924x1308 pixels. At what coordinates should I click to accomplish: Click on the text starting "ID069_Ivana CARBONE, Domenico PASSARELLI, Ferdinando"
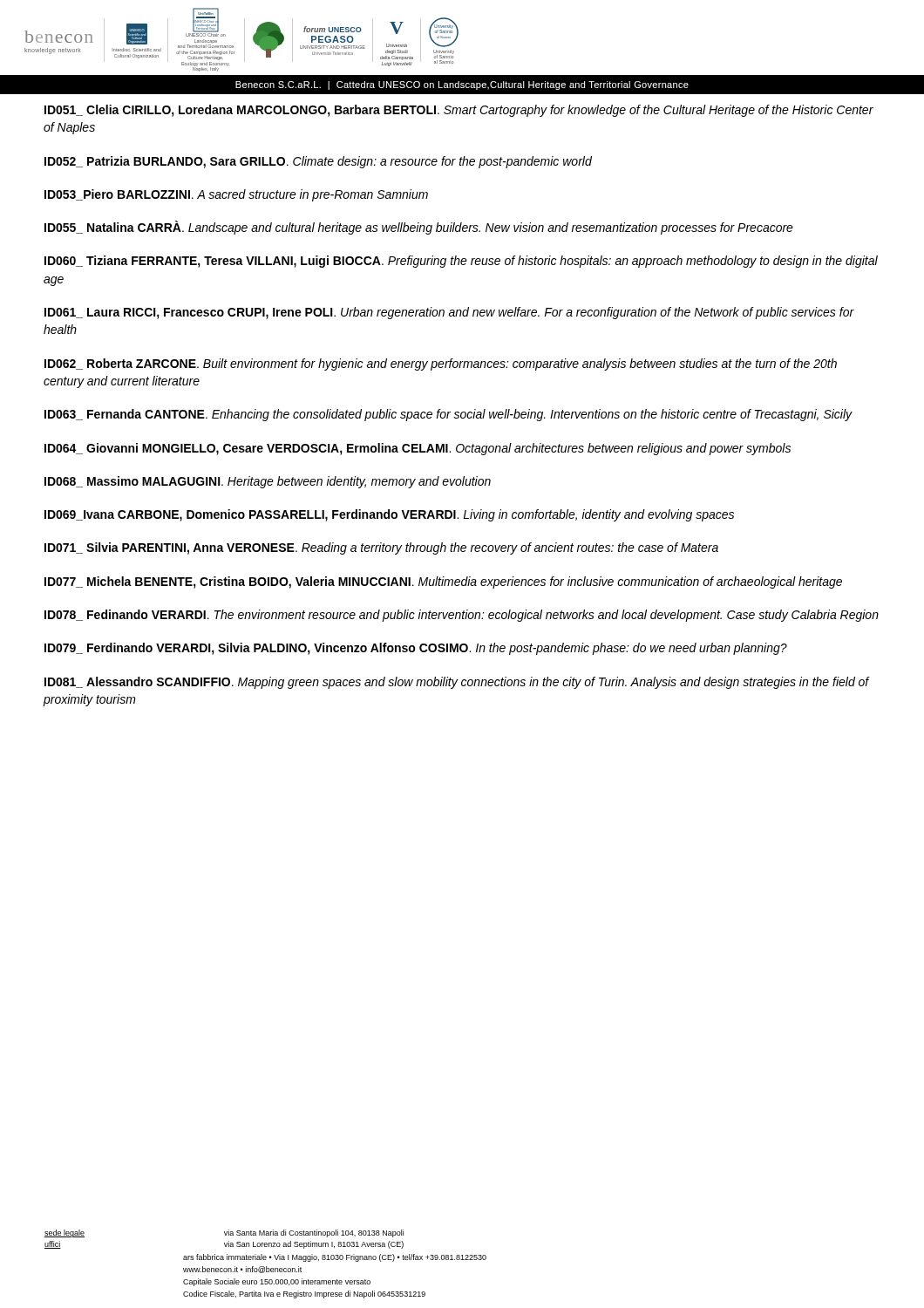pyautogui.click(x=389, y=515)
